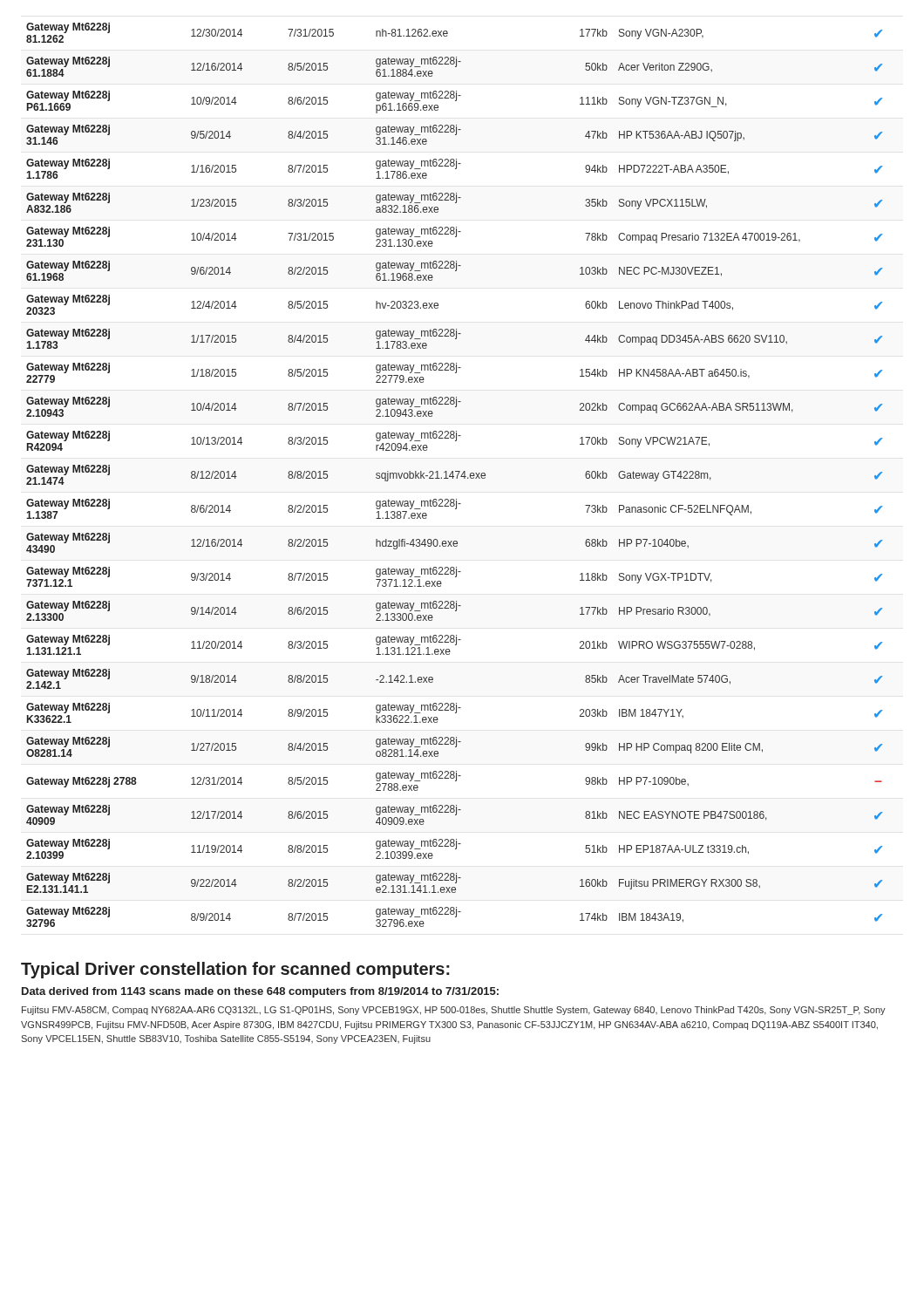Click the title
The image size is (924, 1308).
(x=236, y=969)
